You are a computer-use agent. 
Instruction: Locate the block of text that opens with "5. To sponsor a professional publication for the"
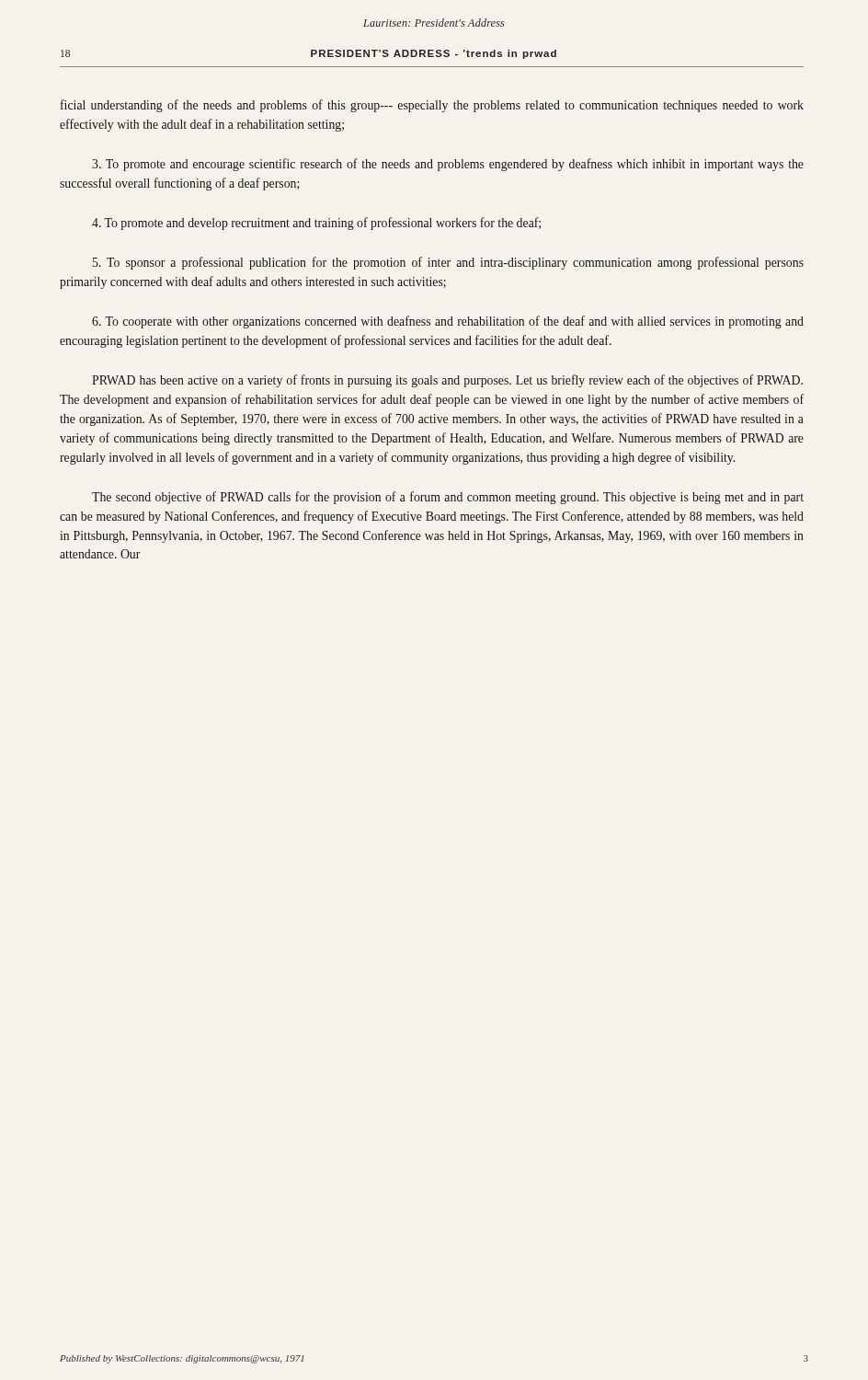point(432,272)
